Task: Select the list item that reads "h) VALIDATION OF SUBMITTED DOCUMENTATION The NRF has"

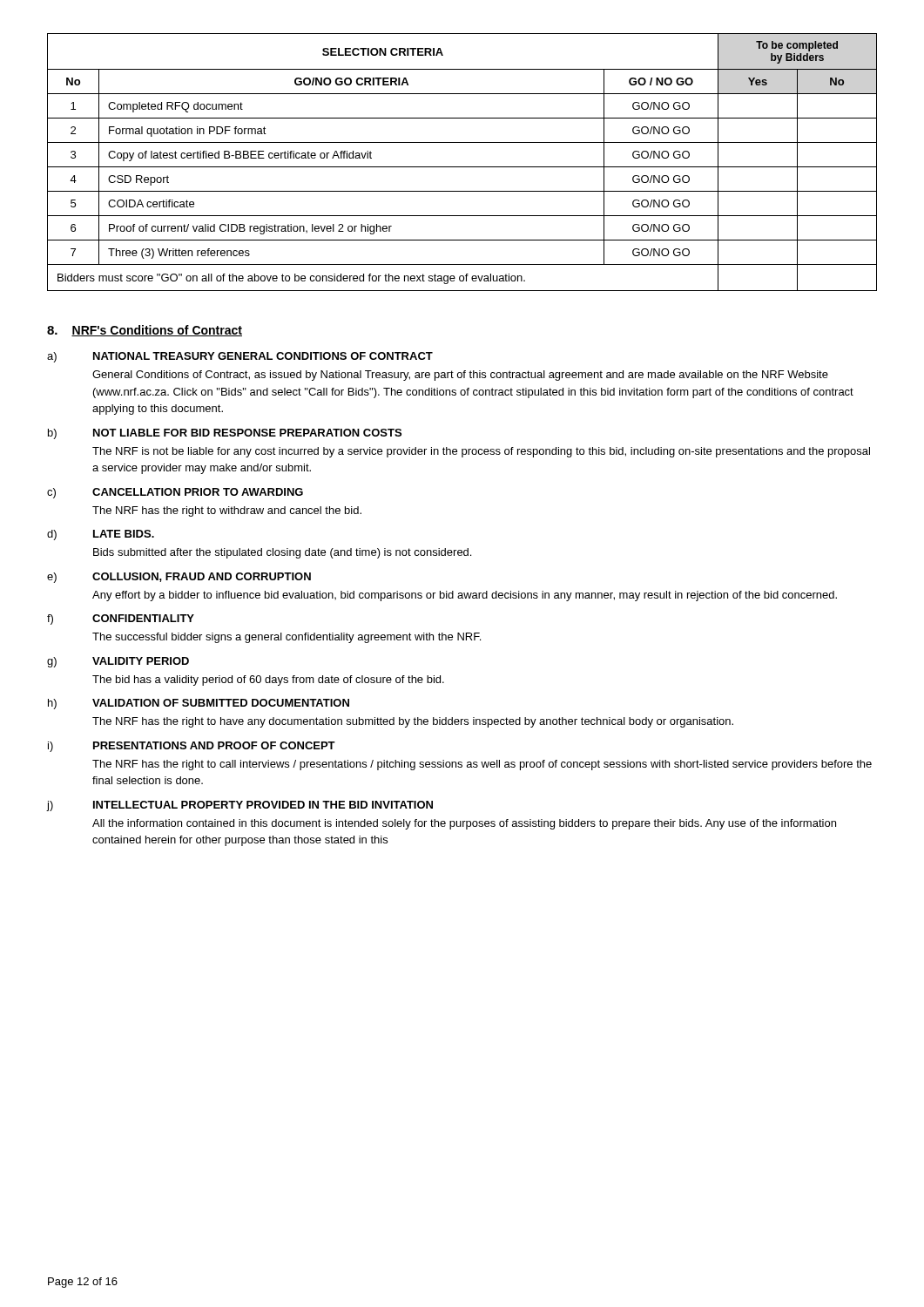Action: 462,713
